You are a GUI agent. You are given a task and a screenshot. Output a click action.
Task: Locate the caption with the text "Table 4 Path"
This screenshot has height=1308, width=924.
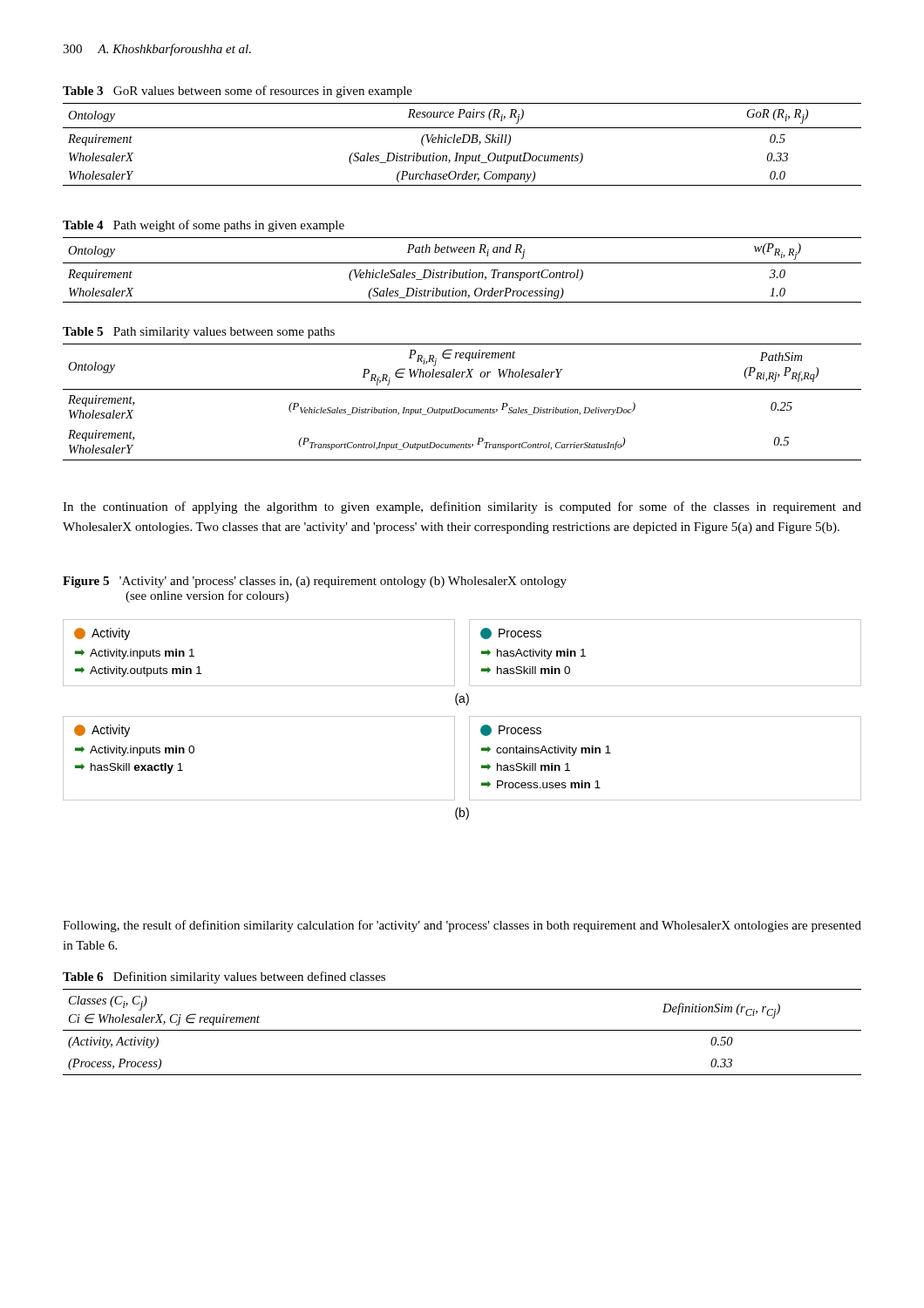click(204, 225)
